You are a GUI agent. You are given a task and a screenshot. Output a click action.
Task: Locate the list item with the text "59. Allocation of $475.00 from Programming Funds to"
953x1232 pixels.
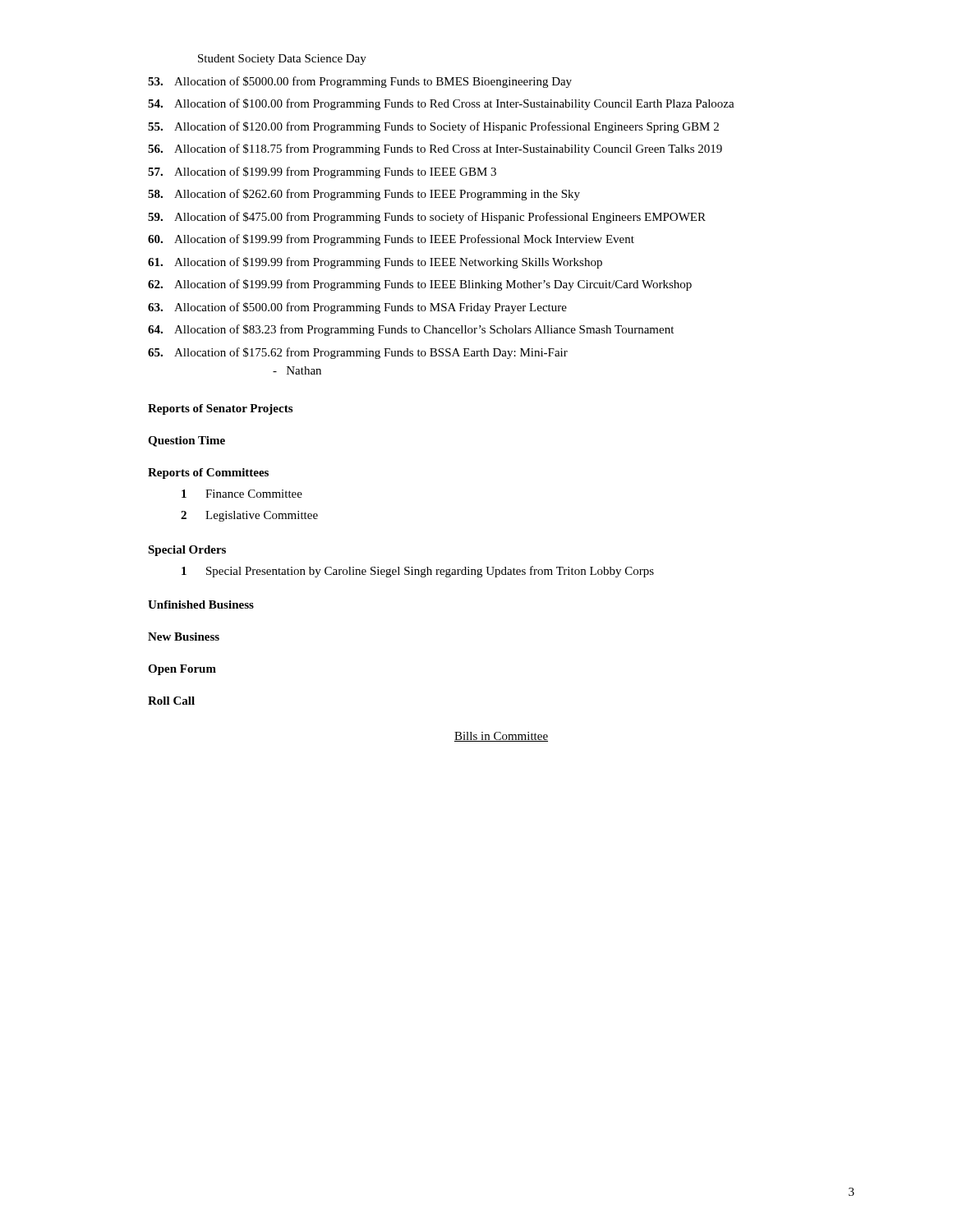[x=501, y=217]
